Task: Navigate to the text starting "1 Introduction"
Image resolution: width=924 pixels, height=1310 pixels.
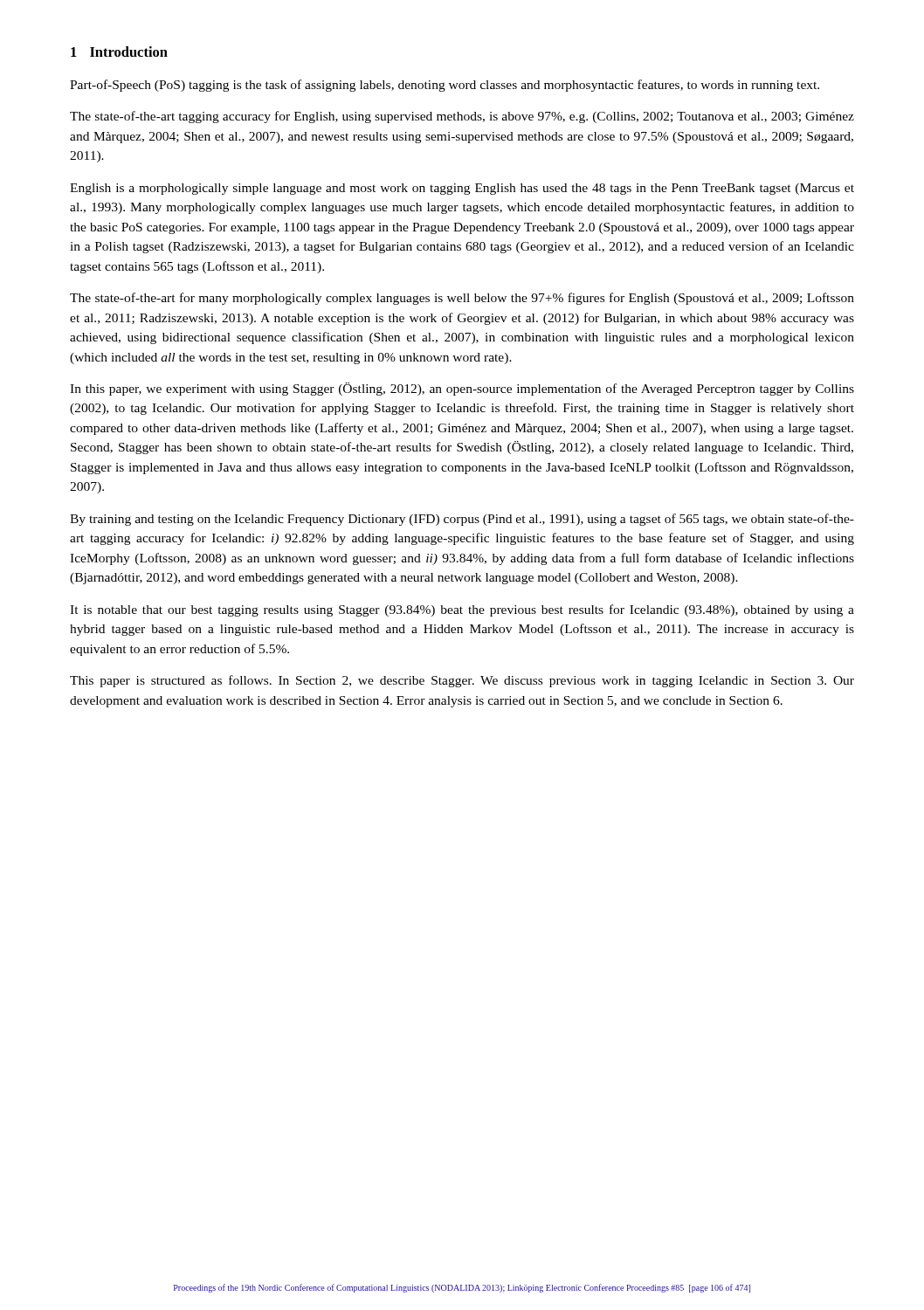Action: 119,52
